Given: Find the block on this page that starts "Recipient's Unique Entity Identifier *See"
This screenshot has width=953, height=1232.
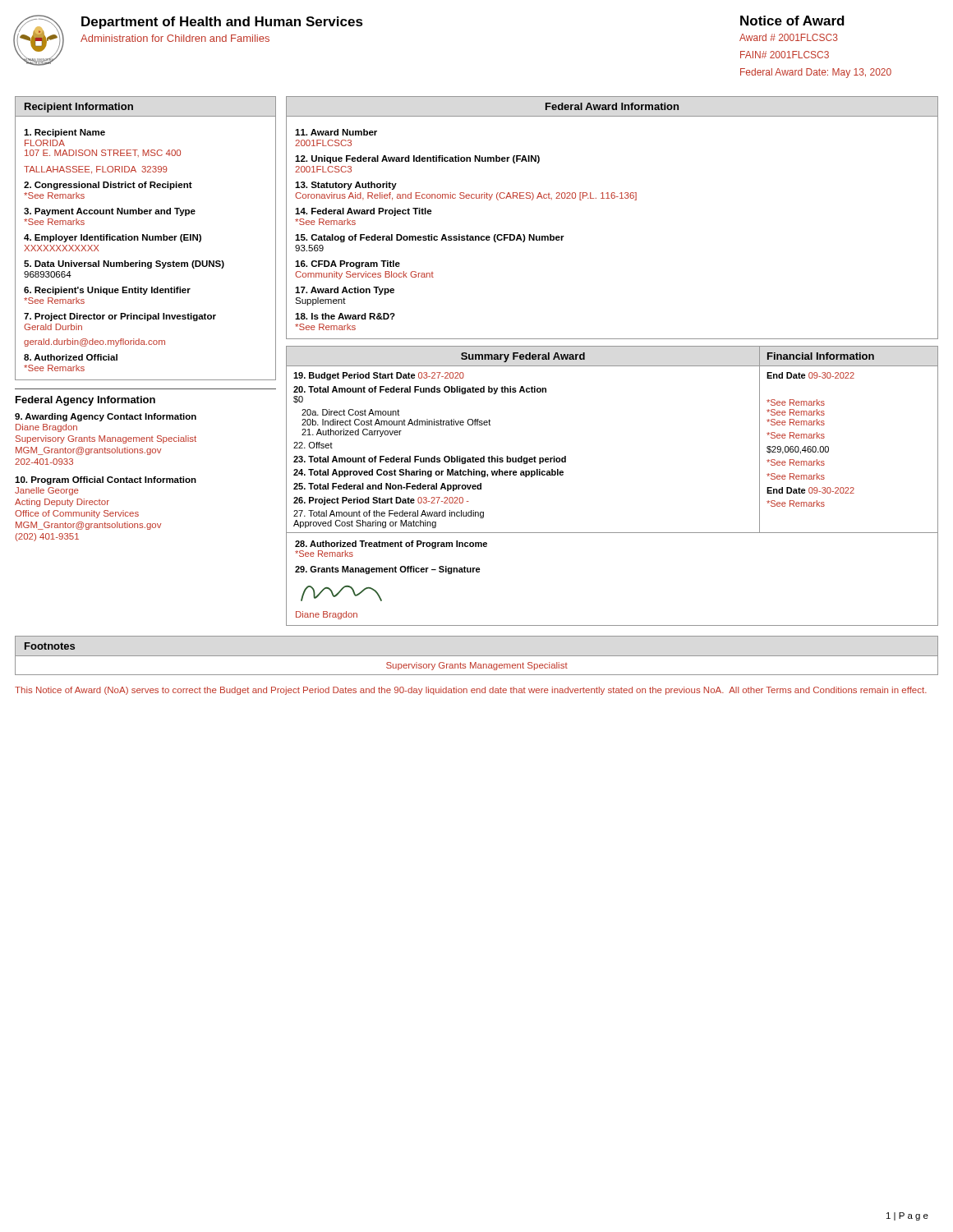Looking at the screenshot, I should (145, 295).
